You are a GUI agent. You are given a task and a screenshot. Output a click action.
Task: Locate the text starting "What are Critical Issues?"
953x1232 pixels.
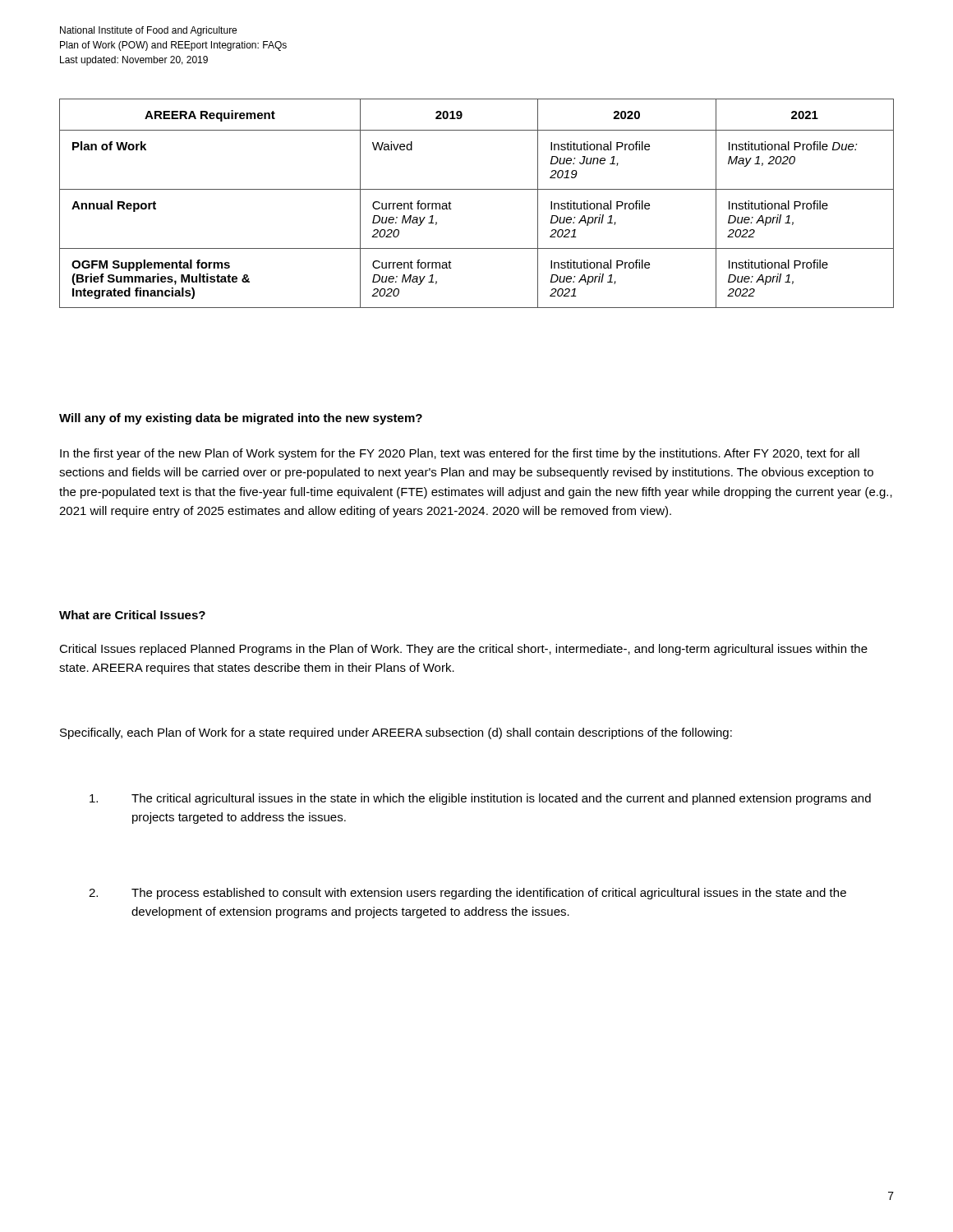click(132, 615)
